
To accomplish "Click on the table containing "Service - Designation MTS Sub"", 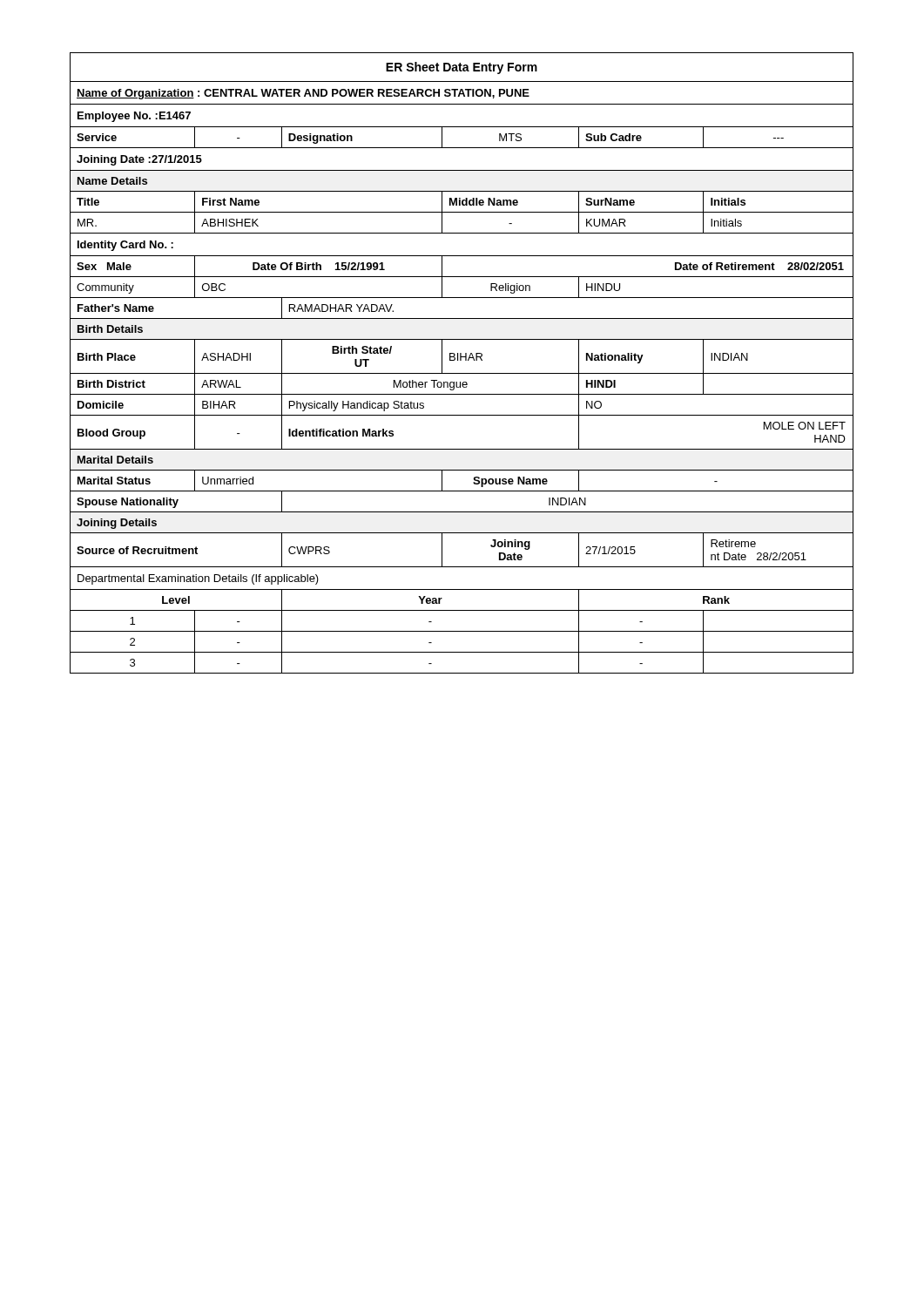I will coord(462,137).
